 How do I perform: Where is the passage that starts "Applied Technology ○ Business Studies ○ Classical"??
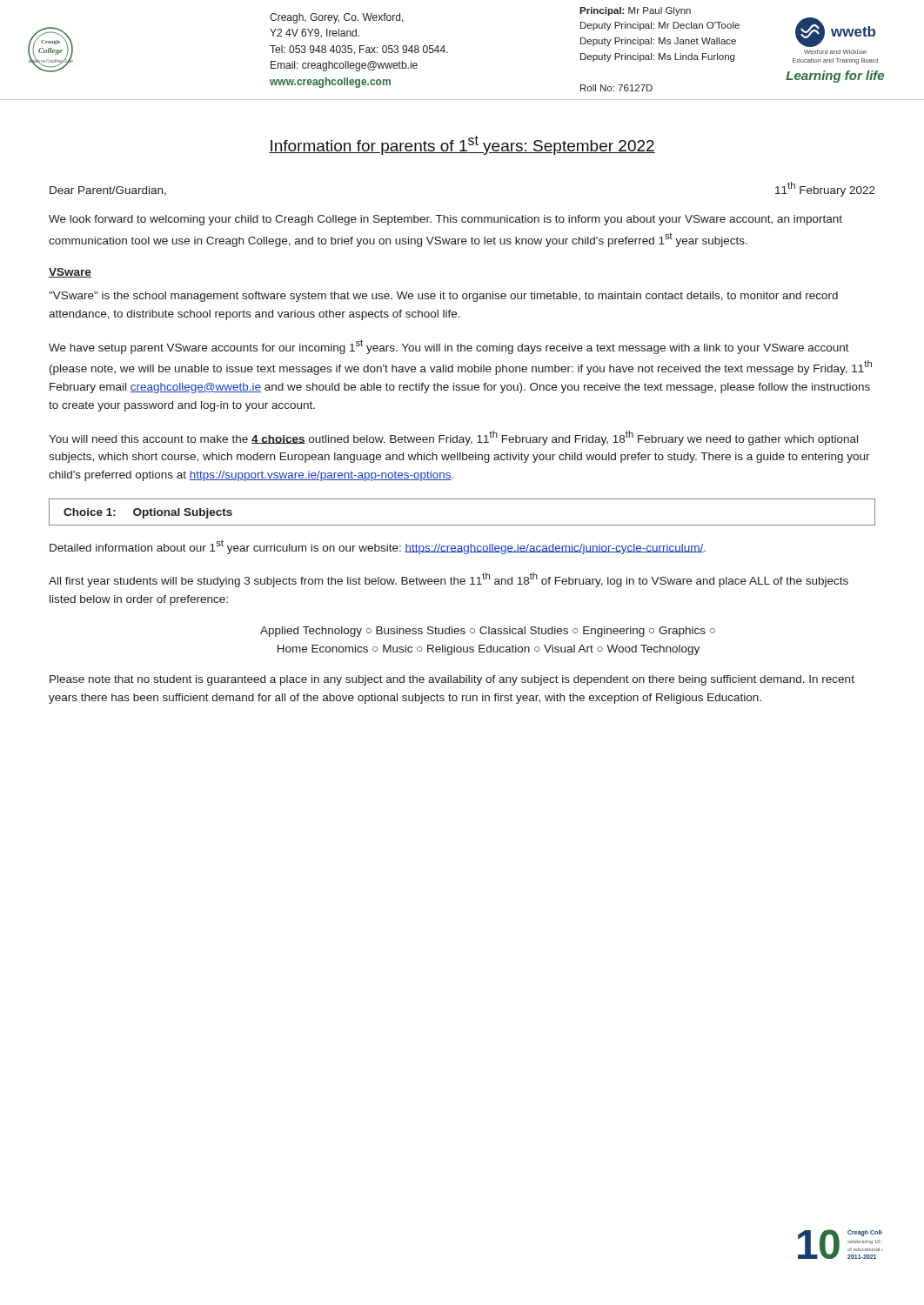click(488, 639)
